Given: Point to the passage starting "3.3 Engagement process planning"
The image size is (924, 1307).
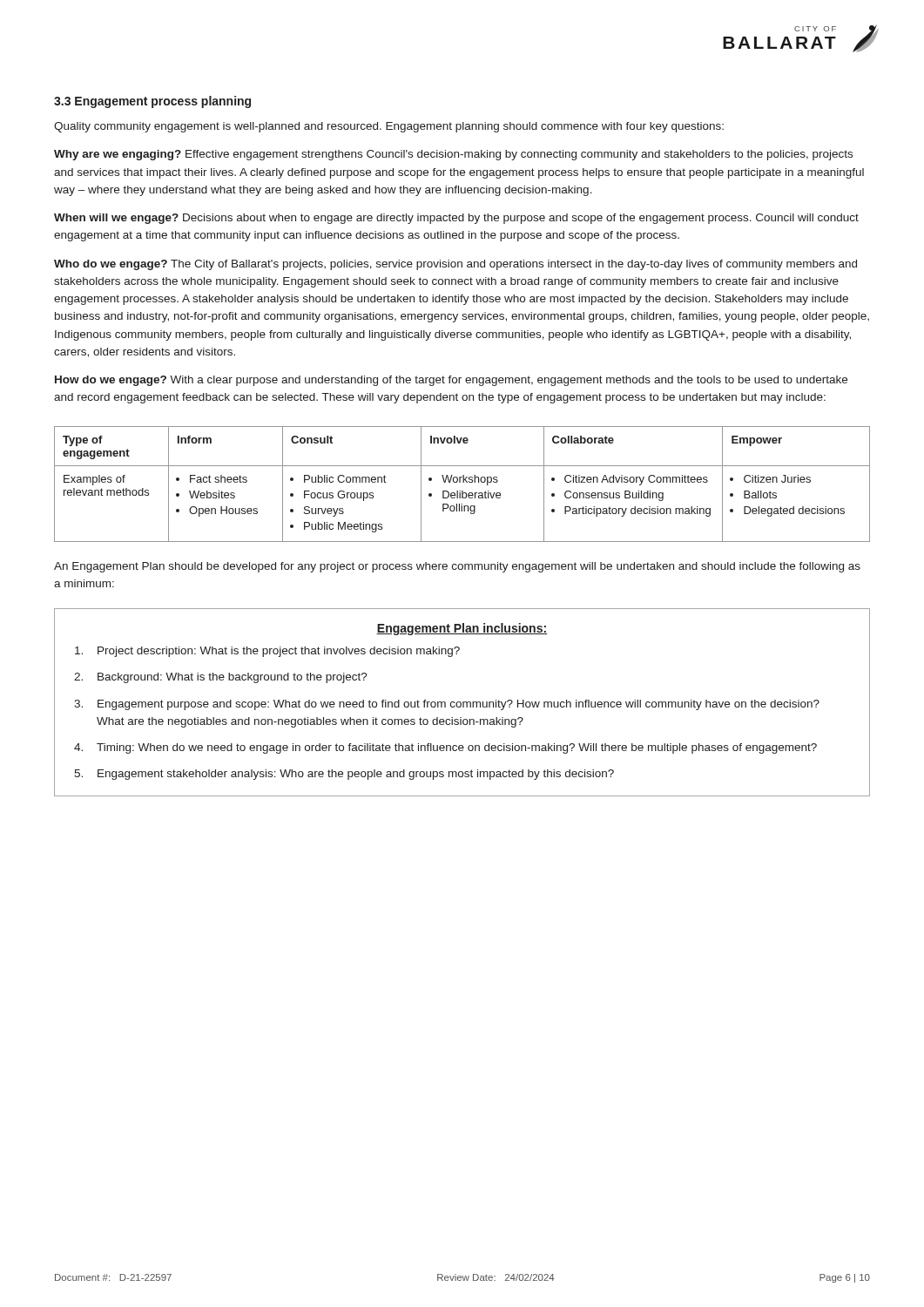Looking at the screenshot, I should 153,101.
